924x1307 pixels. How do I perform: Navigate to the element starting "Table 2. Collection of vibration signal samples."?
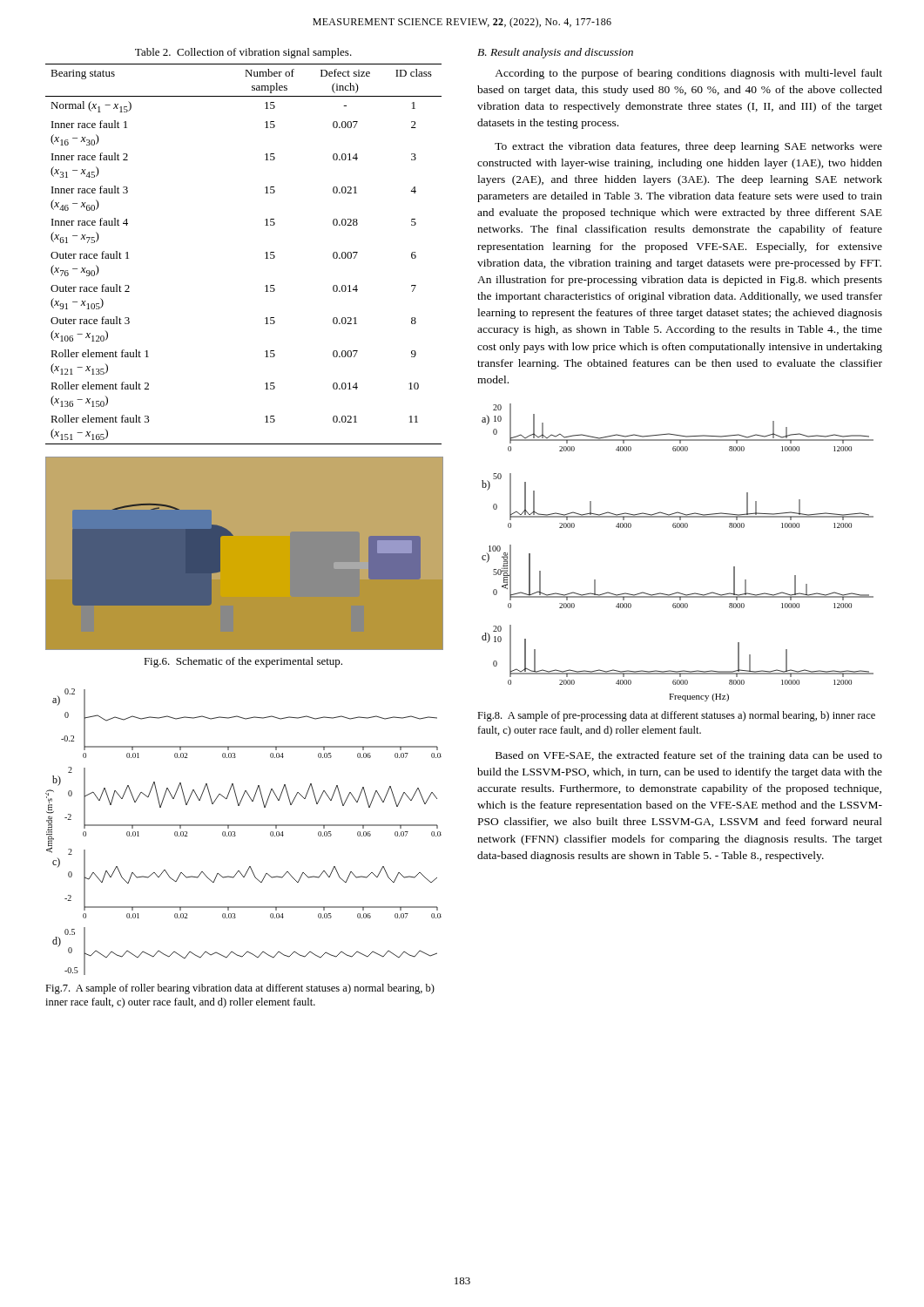click(243, 52)
